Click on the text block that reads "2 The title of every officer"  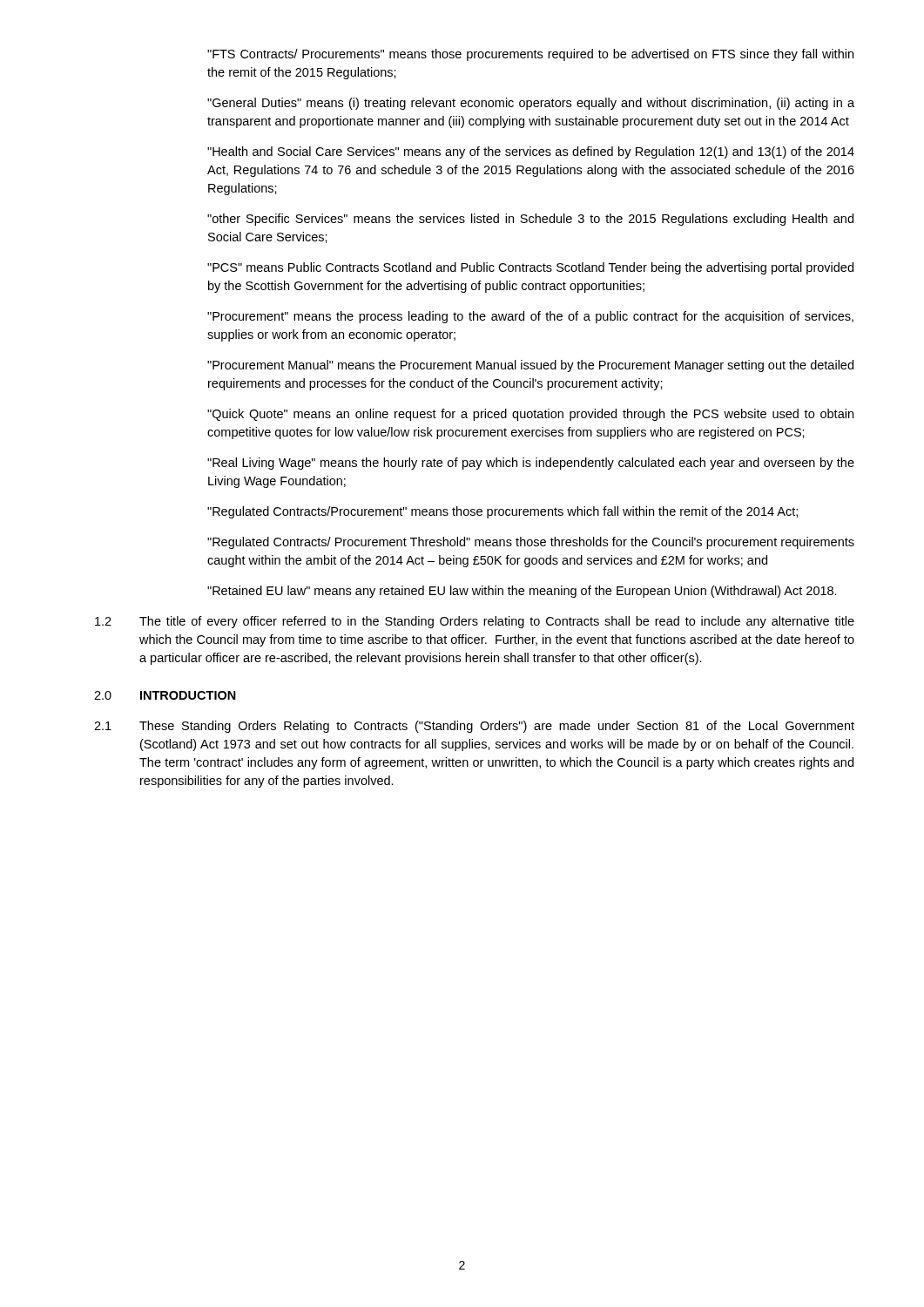coord(474,640)
